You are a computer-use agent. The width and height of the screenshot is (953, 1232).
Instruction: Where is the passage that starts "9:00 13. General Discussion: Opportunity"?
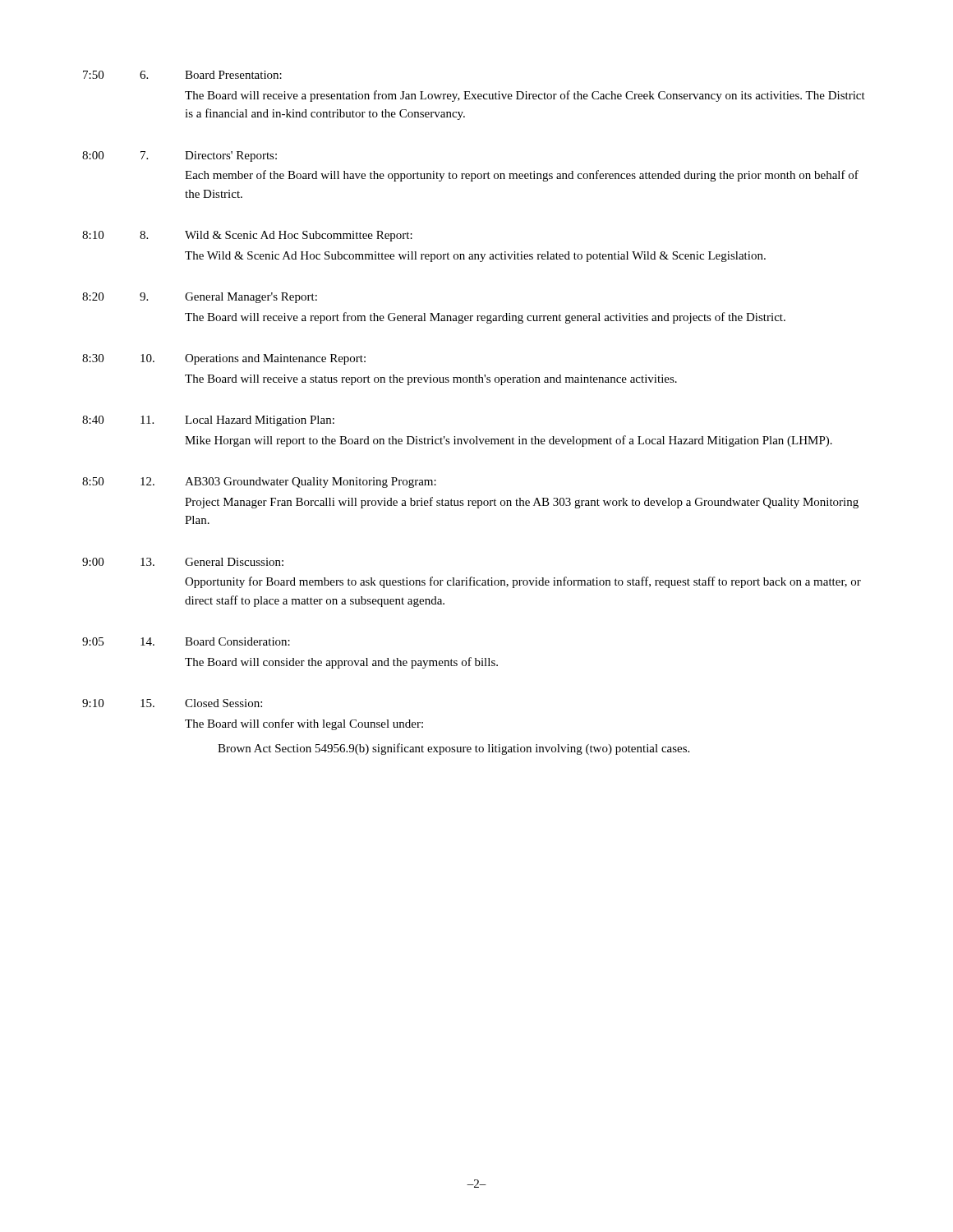coord(476,581)
